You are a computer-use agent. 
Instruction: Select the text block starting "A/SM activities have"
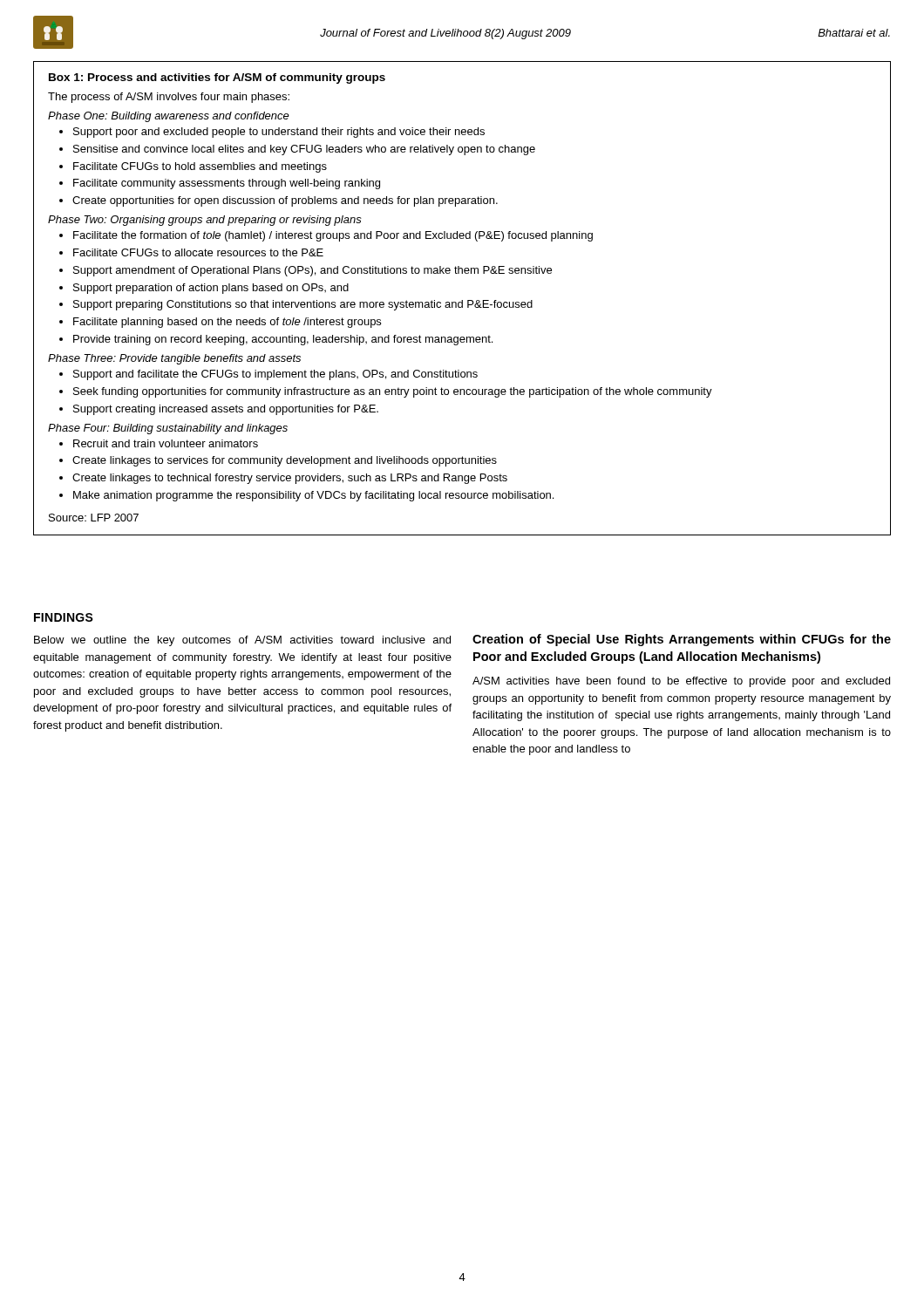coord(682,715)
